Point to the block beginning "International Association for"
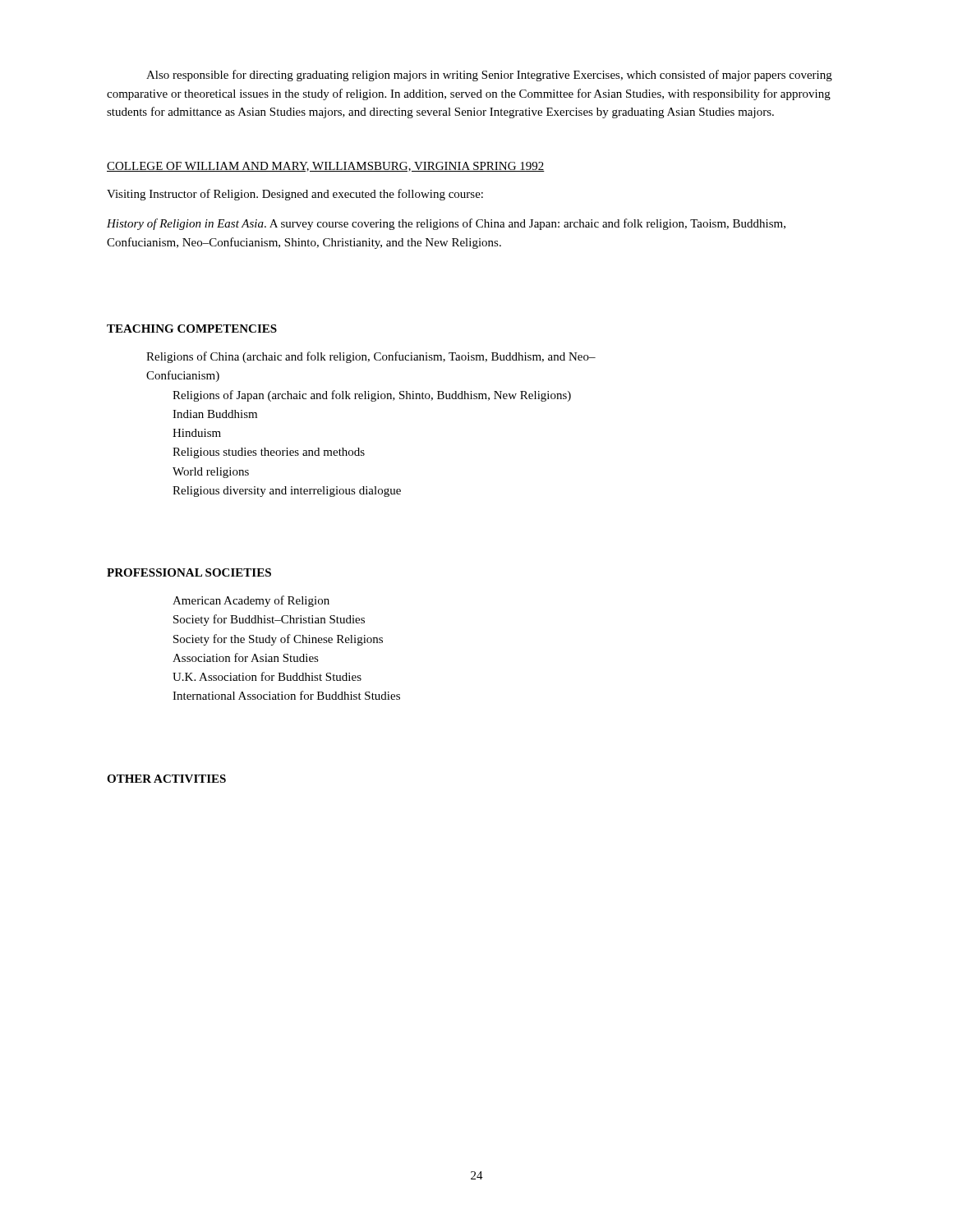 point(286,696)
